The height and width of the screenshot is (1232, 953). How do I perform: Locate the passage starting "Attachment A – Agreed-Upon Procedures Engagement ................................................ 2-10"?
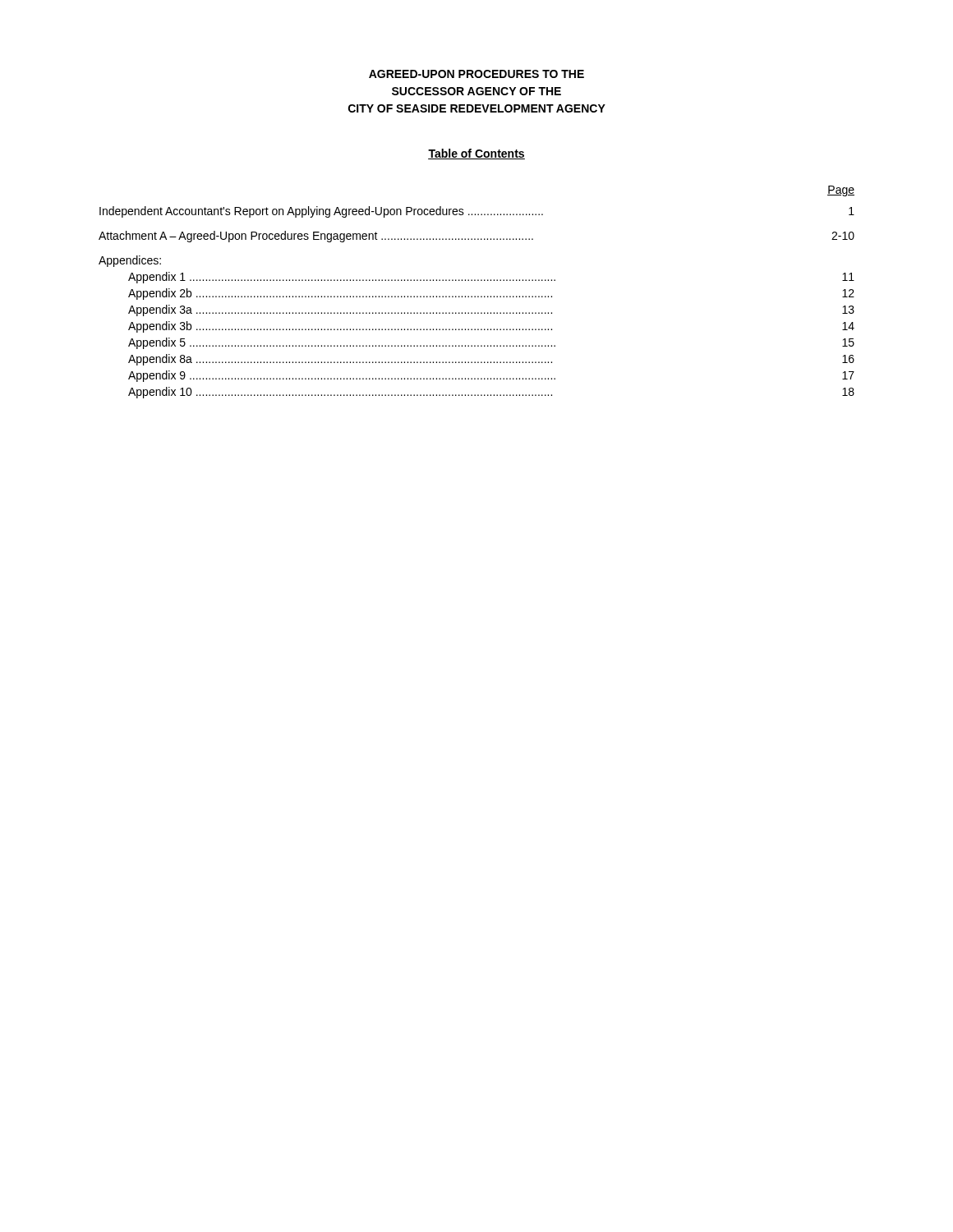tap(476, 236)
